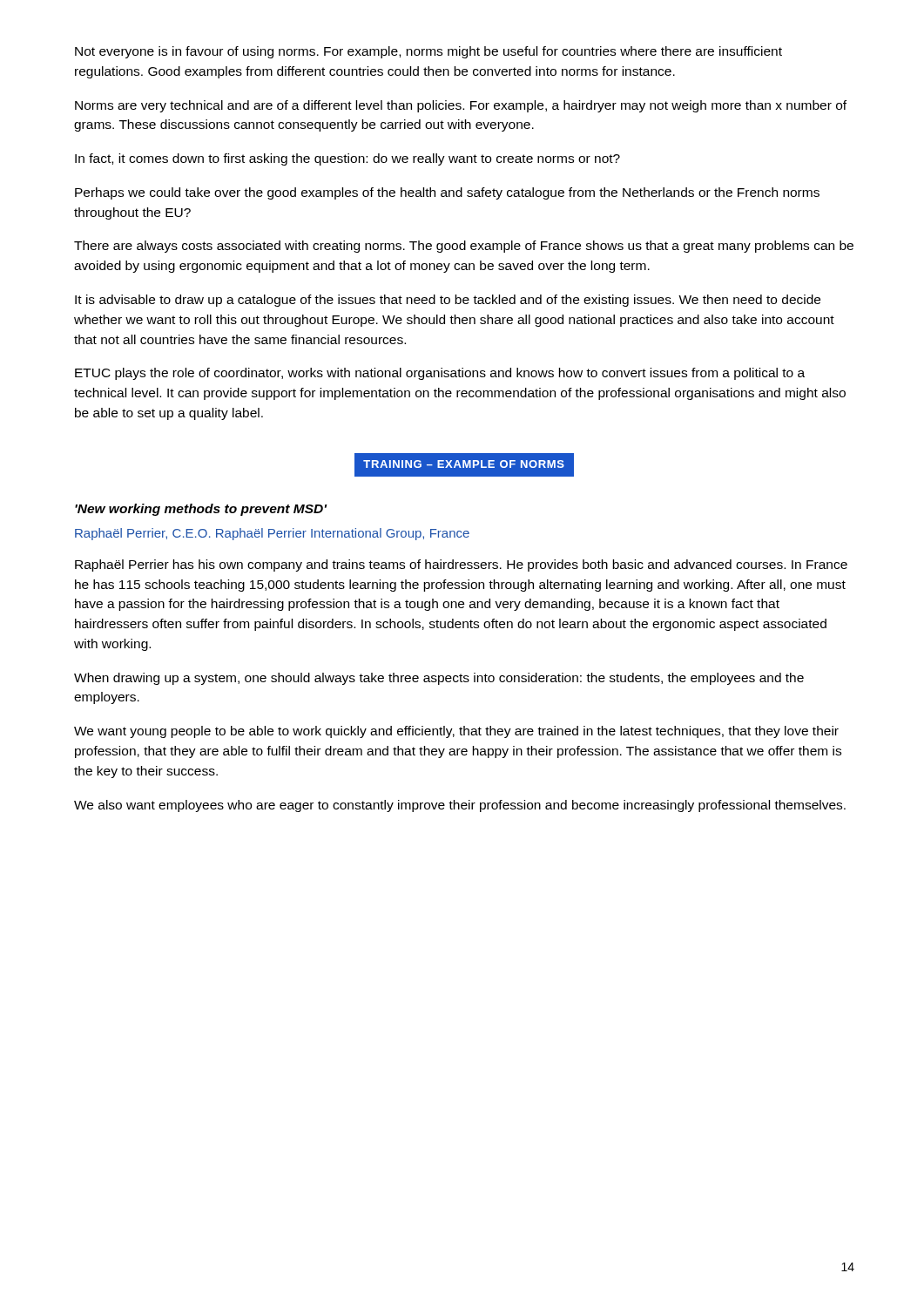Click the passage that begins "Raphaël Perrier has his own"
This screenshot has height=1307, width=924.
[x=461, y=604]
